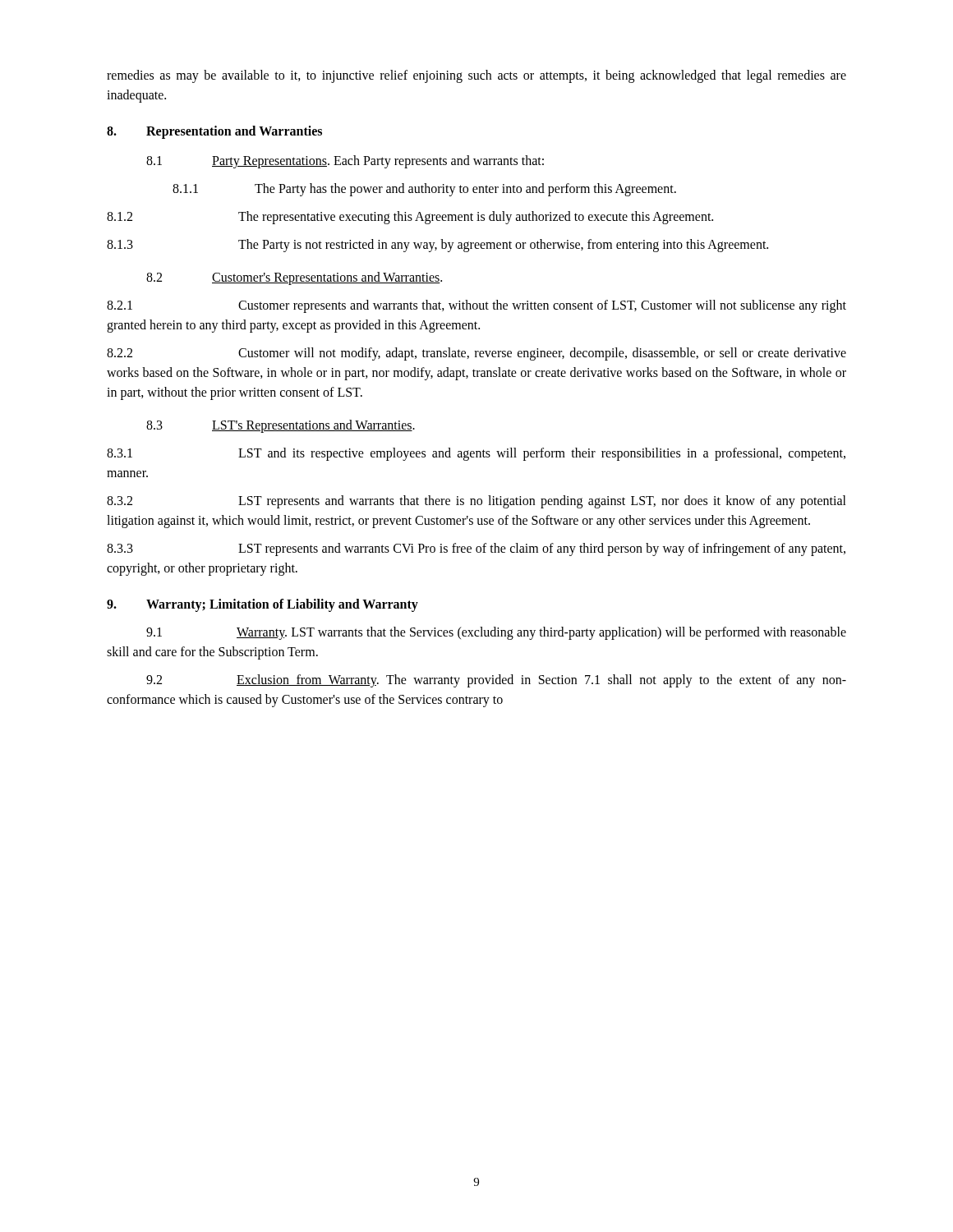Image resolution: width=953 pixels, height=1232 pixels.
Task: Where does it say "8. Representation and Warranties"?
Action: [x=215, y=131]
